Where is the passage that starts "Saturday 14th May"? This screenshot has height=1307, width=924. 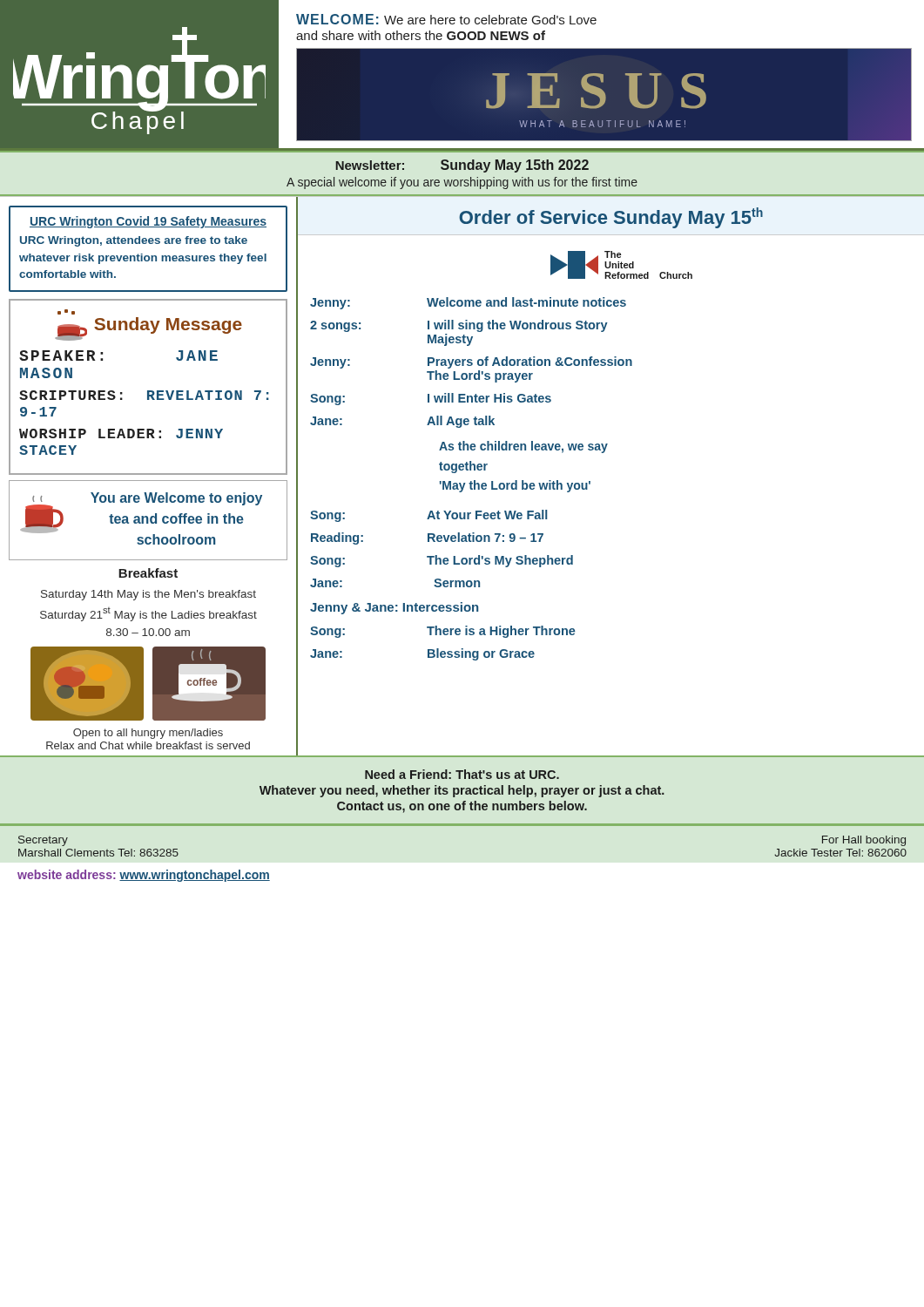coord(148,613)
